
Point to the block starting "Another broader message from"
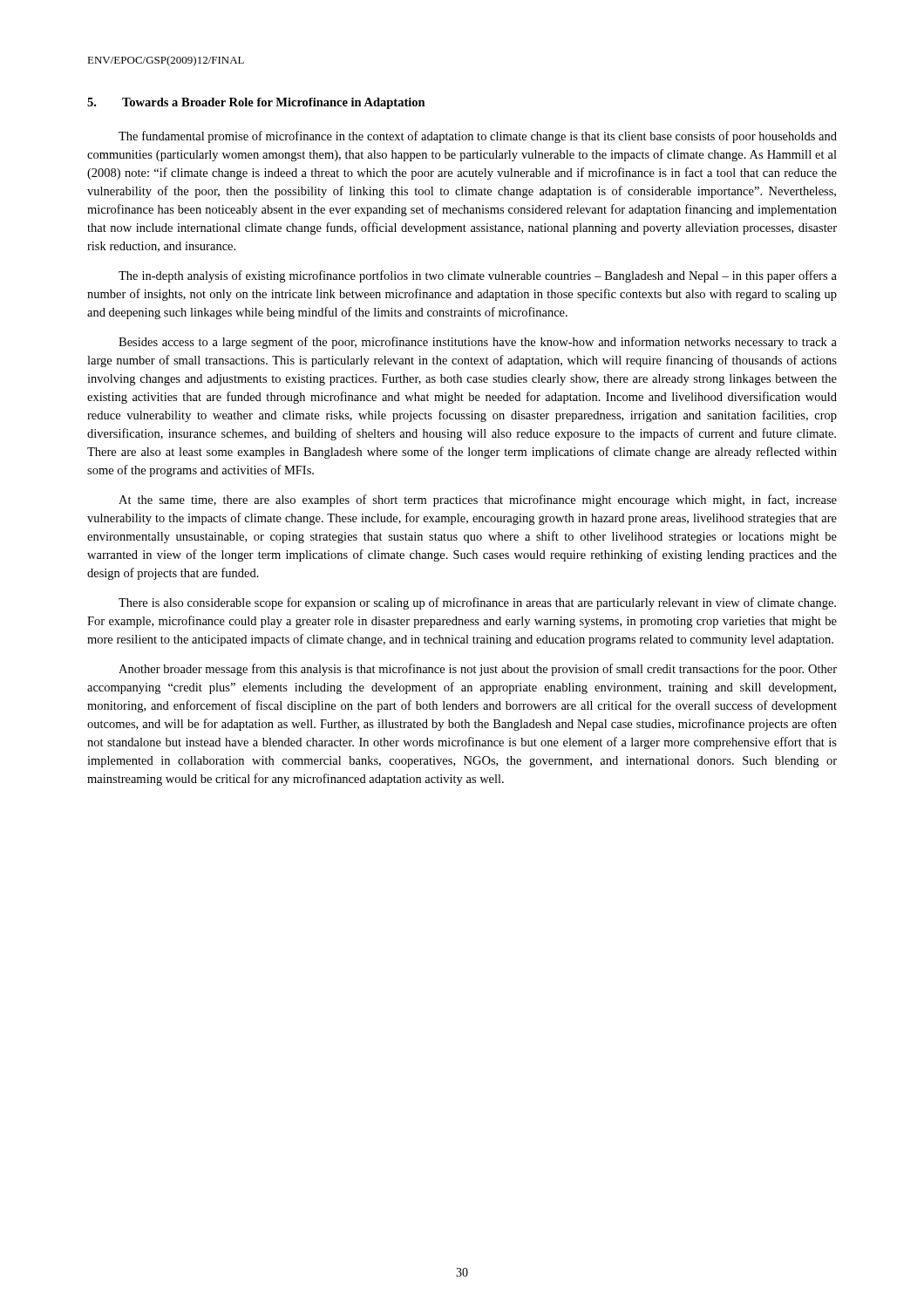(x=462, y=724)
